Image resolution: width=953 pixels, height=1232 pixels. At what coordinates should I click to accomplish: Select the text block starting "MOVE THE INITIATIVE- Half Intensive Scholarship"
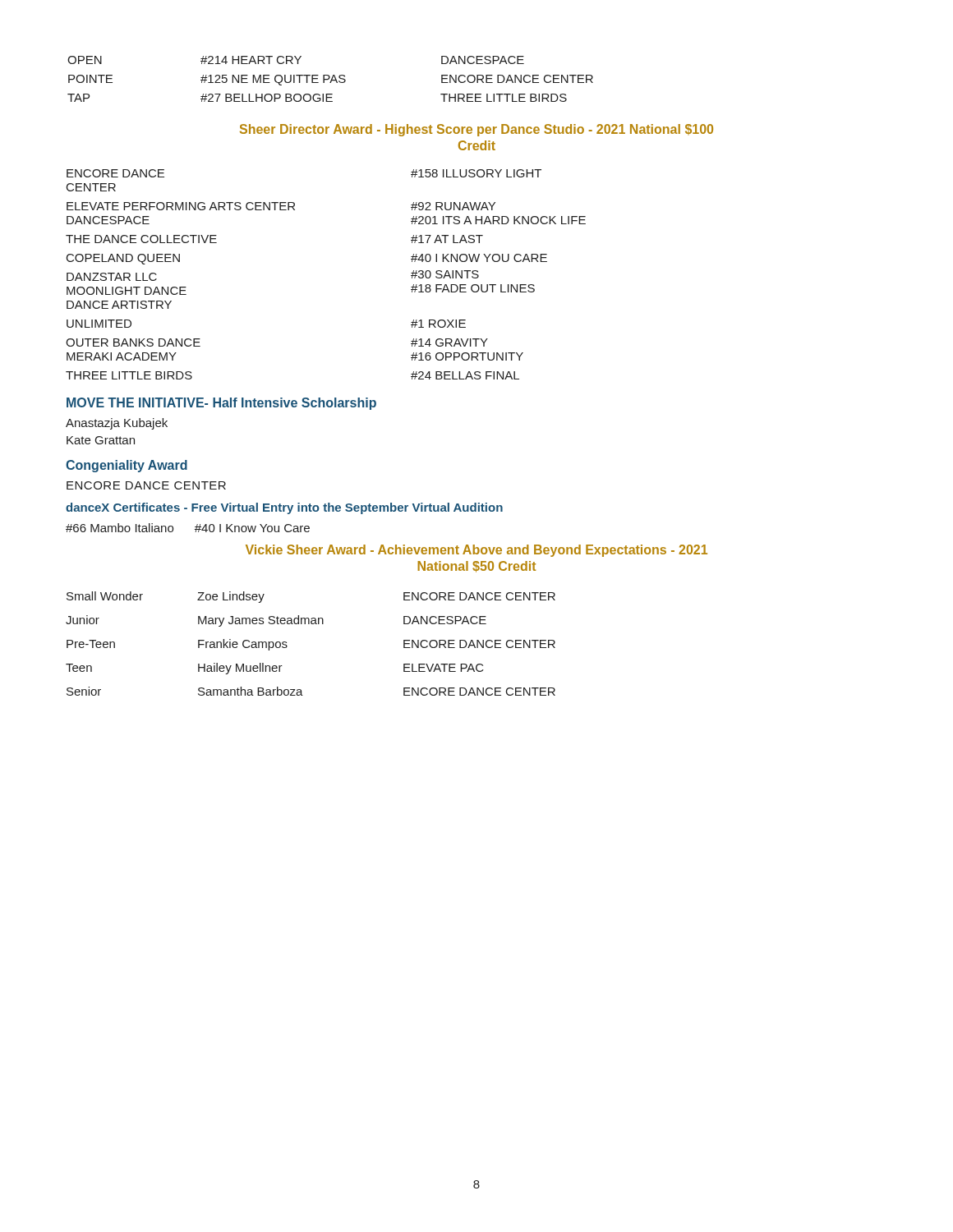[x=221, y=403]
